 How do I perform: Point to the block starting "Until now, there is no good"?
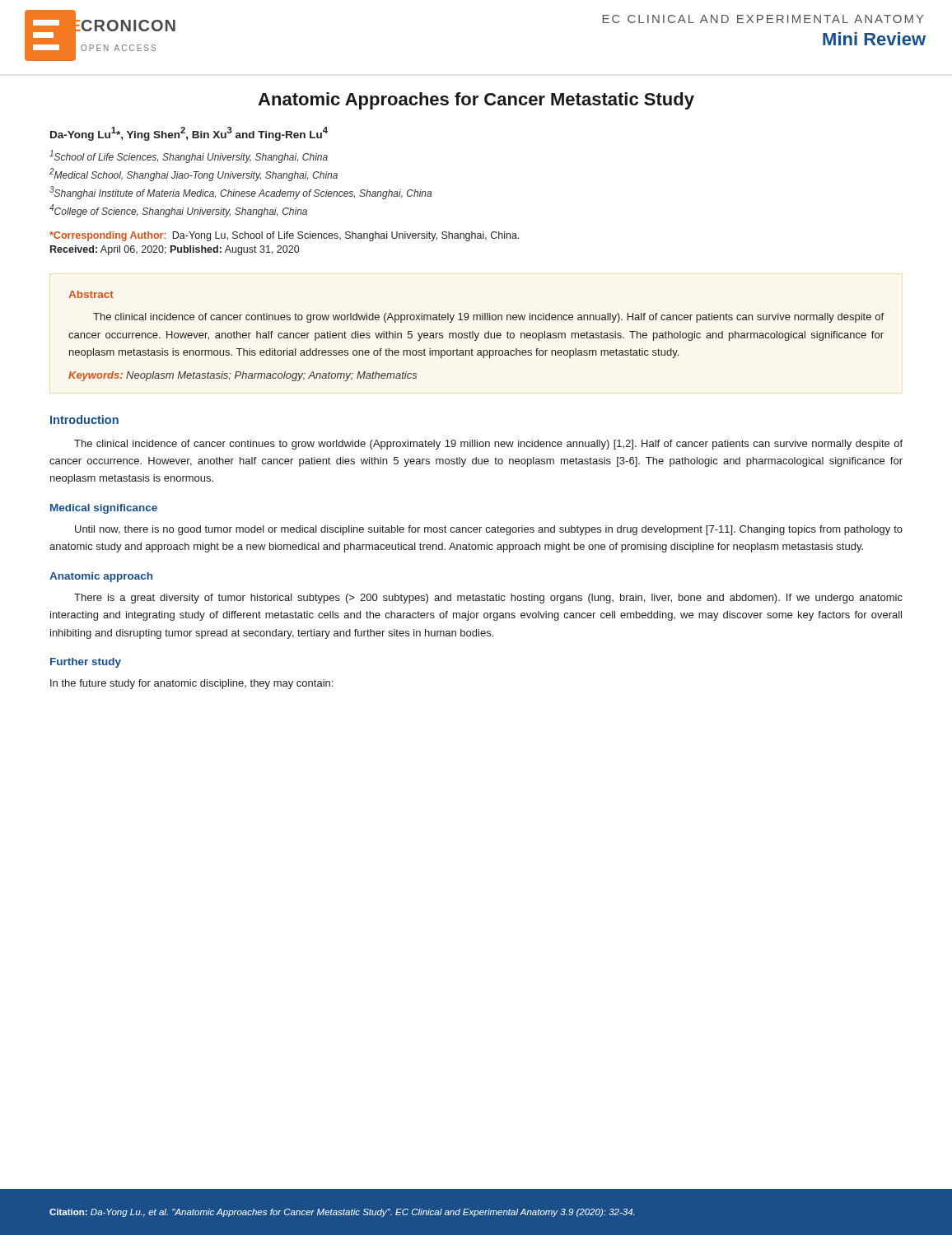[476, 538]
